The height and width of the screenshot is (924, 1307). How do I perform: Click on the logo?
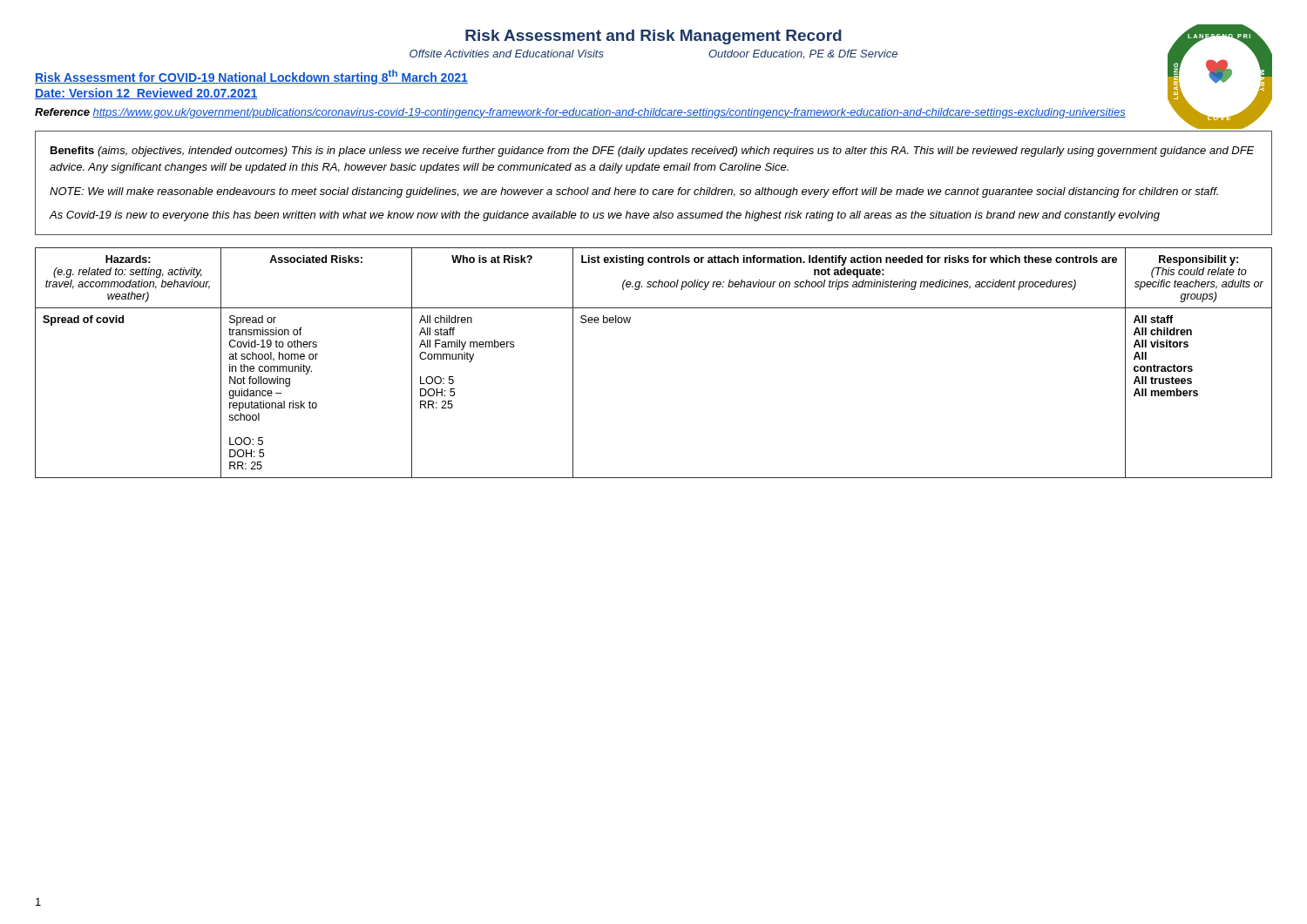pyautogui.click(x=1220, y=77)
